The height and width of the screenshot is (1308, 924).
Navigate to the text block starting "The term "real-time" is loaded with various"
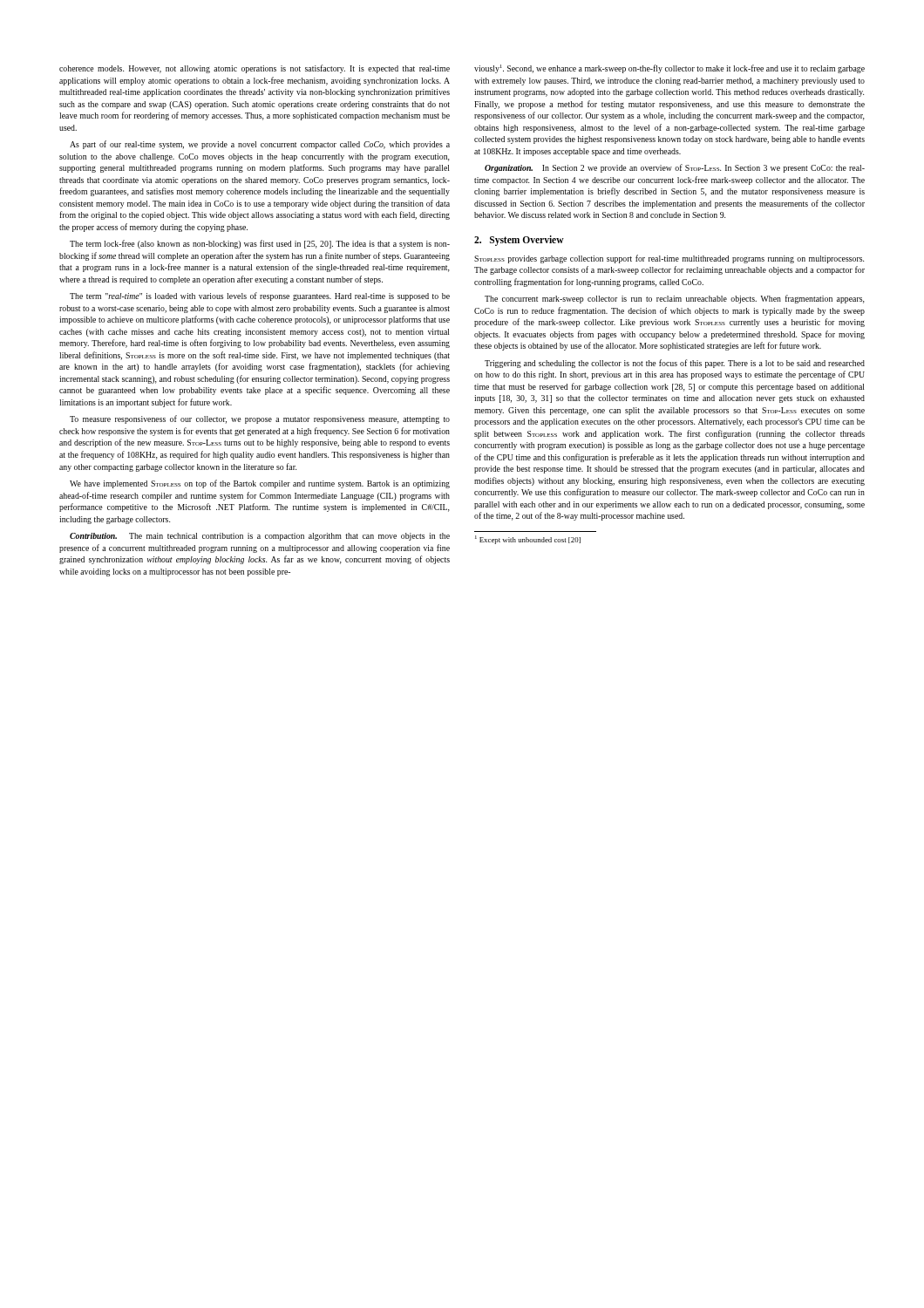coord(255,350)
